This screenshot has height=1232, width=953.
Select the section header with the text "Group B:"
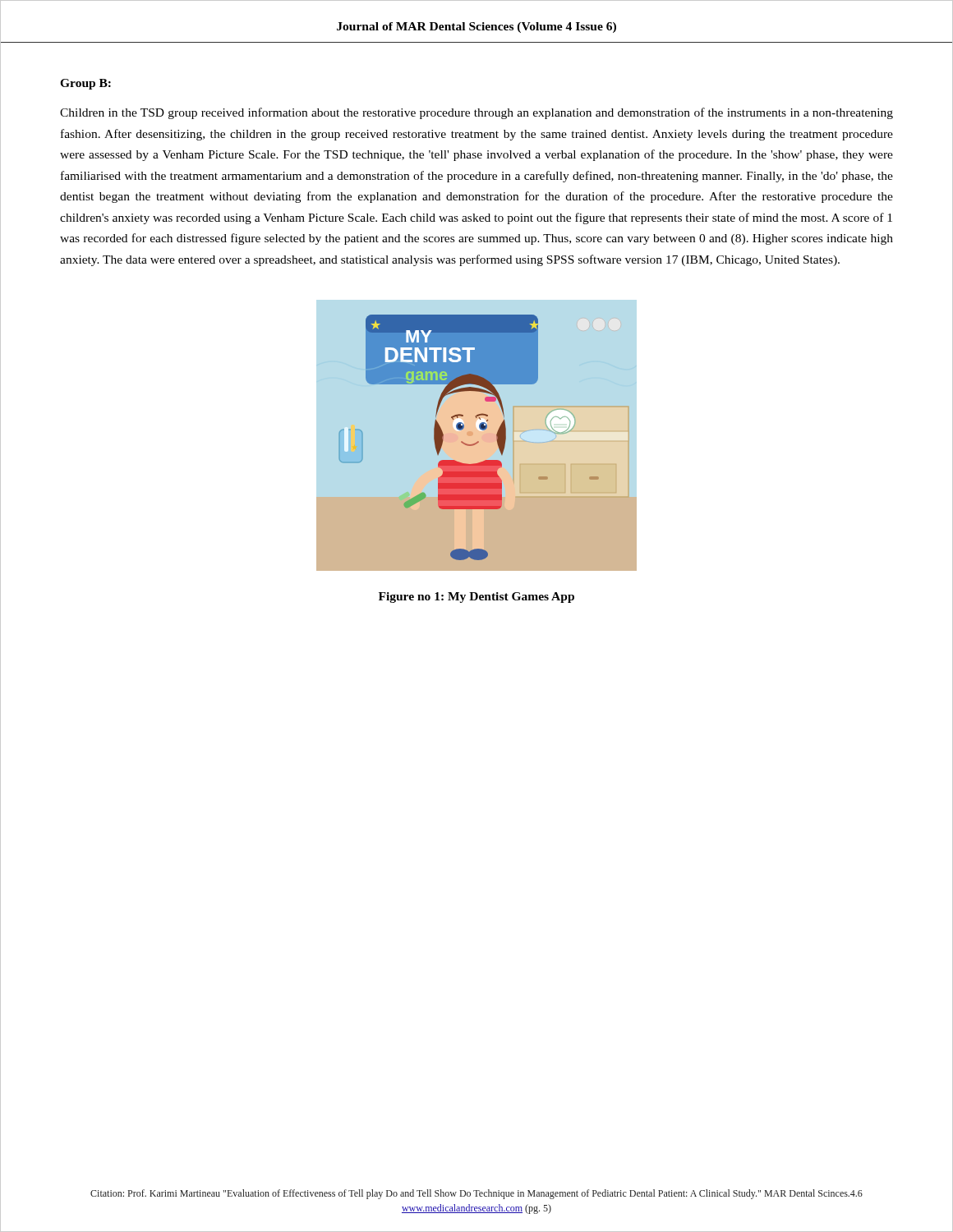[86, 83]
